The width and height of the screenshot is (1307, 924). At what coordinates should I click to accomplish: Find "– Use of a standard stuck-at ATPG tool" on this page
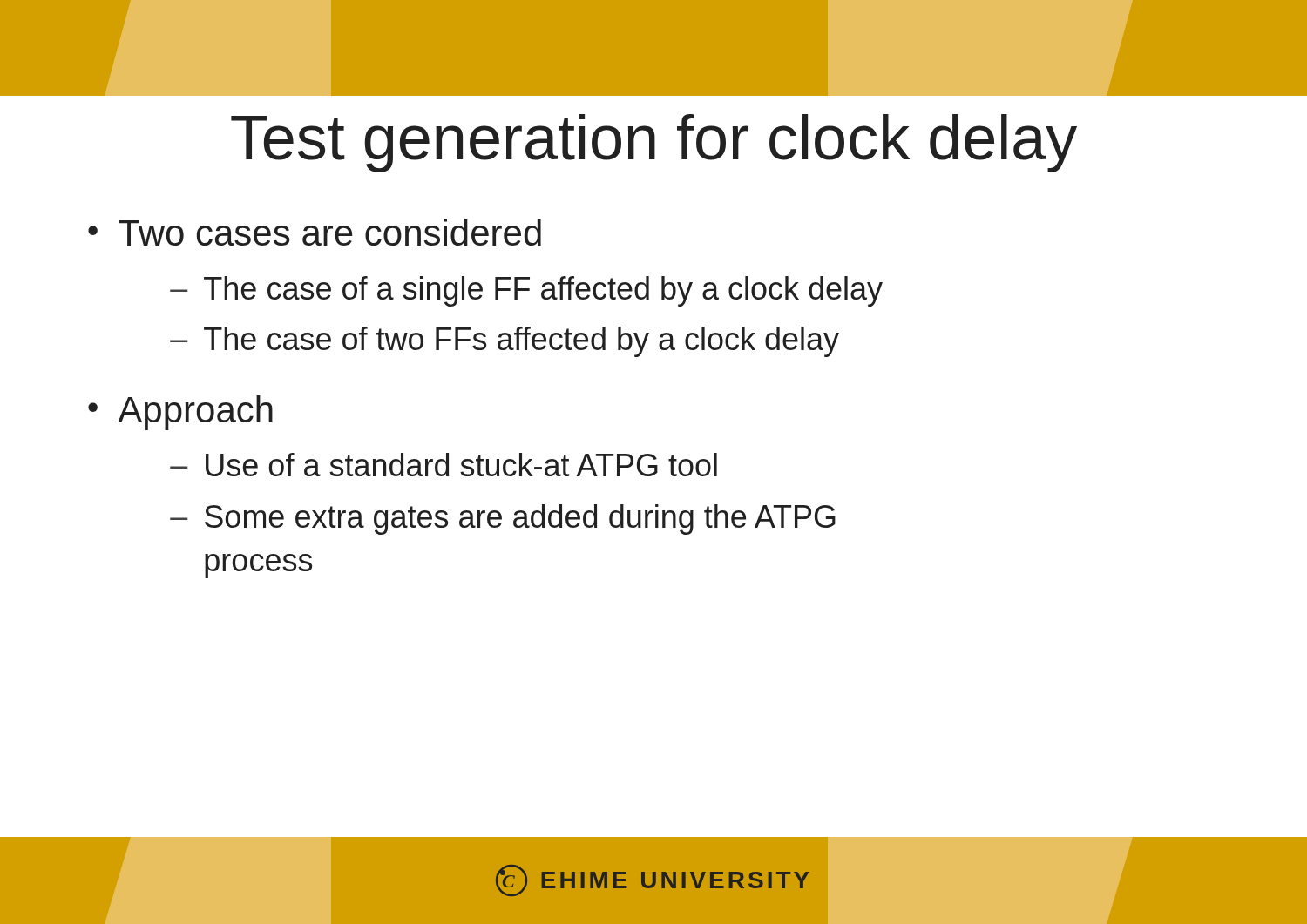click(445, 466)
